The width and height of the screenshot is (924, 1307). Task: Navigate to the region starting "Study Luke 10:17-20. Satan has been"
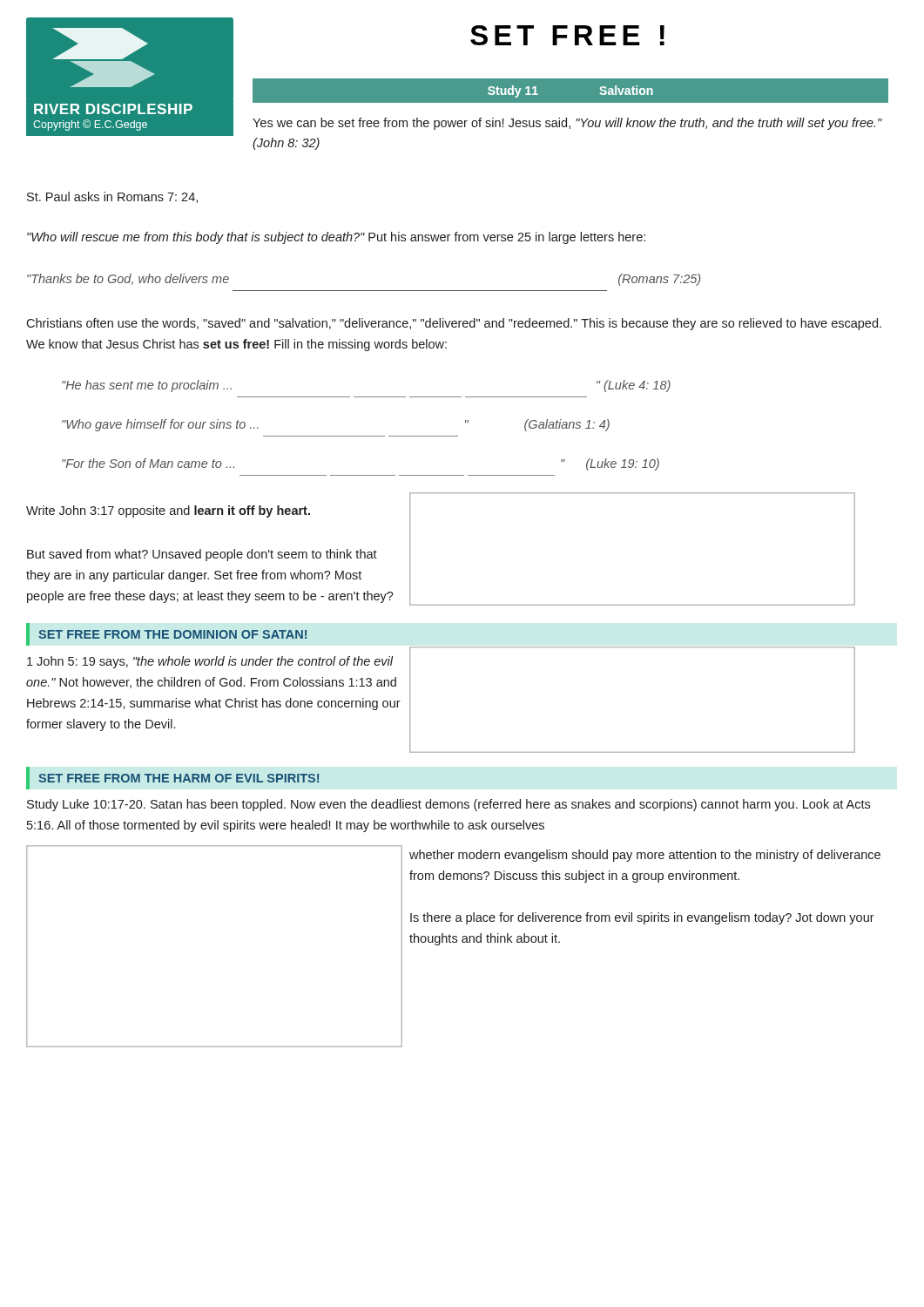448,815
